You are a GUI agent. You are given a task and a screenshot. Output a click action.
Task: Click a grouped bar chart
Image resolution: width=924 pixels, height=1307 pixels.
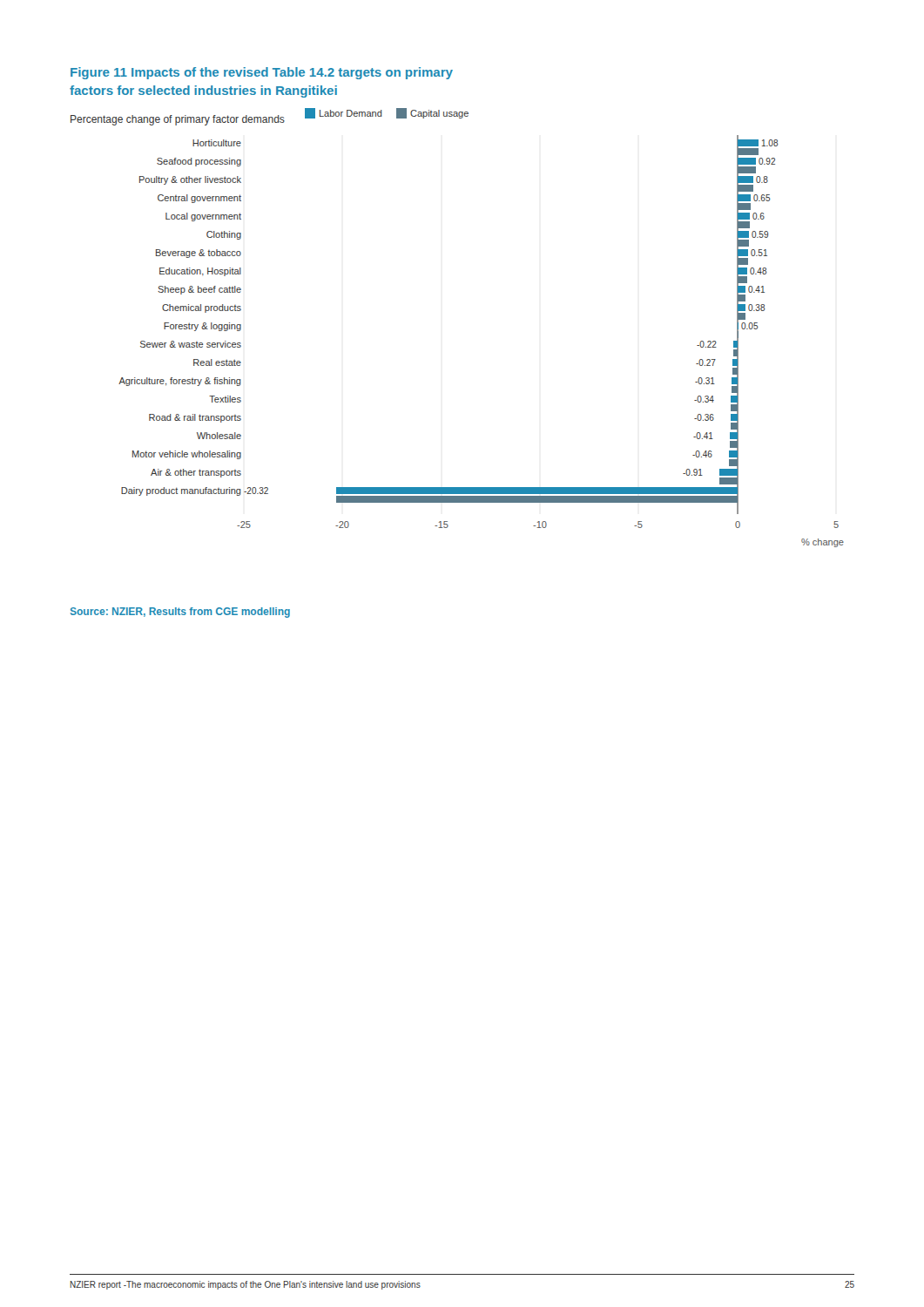pos(462,340)
